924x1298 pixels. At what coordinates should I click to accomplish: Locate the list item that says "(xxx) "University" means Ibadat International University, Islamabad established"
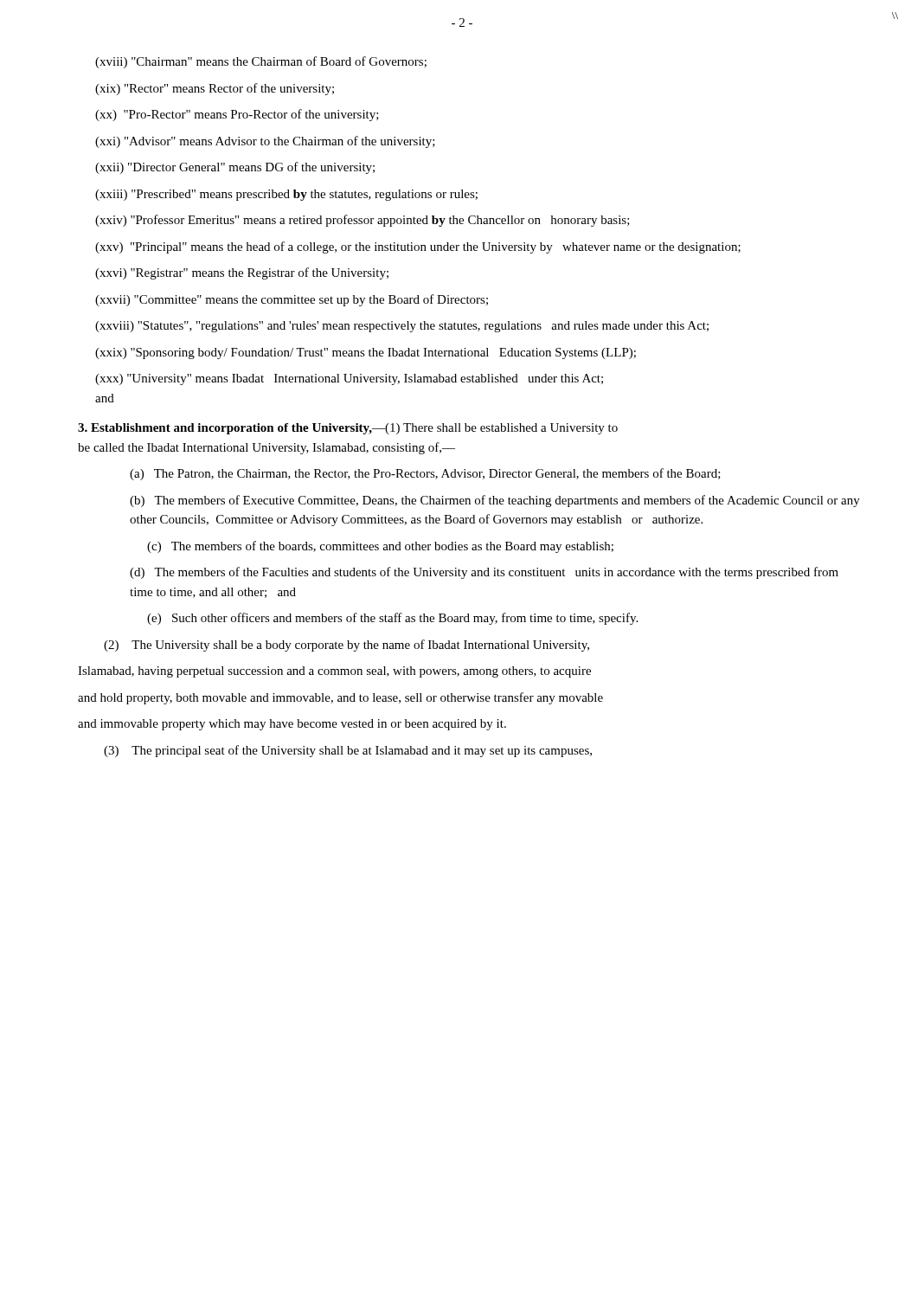click(350, 388)
